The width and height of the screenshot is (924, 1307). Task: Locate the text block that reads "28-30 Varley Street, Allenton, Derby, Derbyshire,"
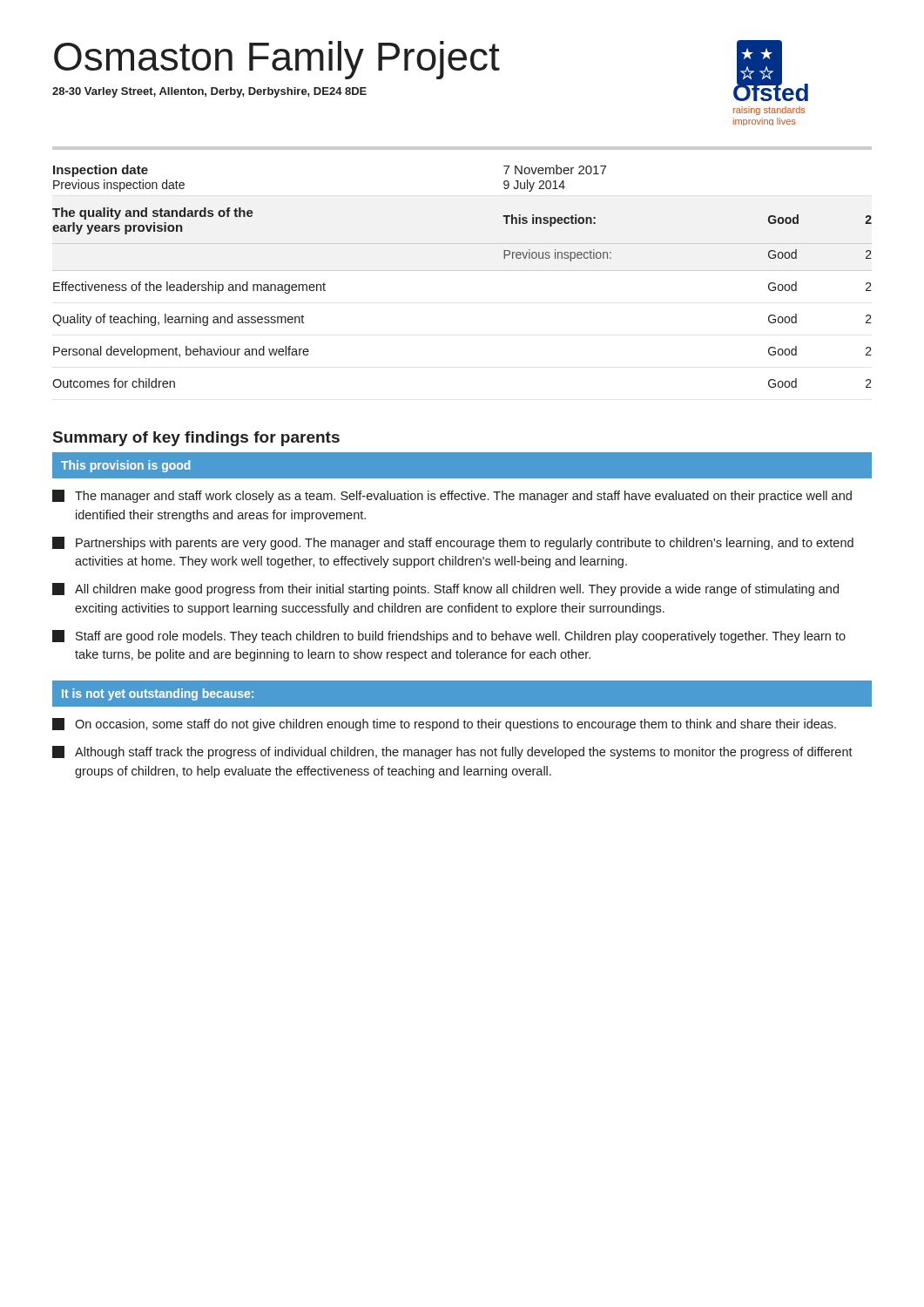209,92
